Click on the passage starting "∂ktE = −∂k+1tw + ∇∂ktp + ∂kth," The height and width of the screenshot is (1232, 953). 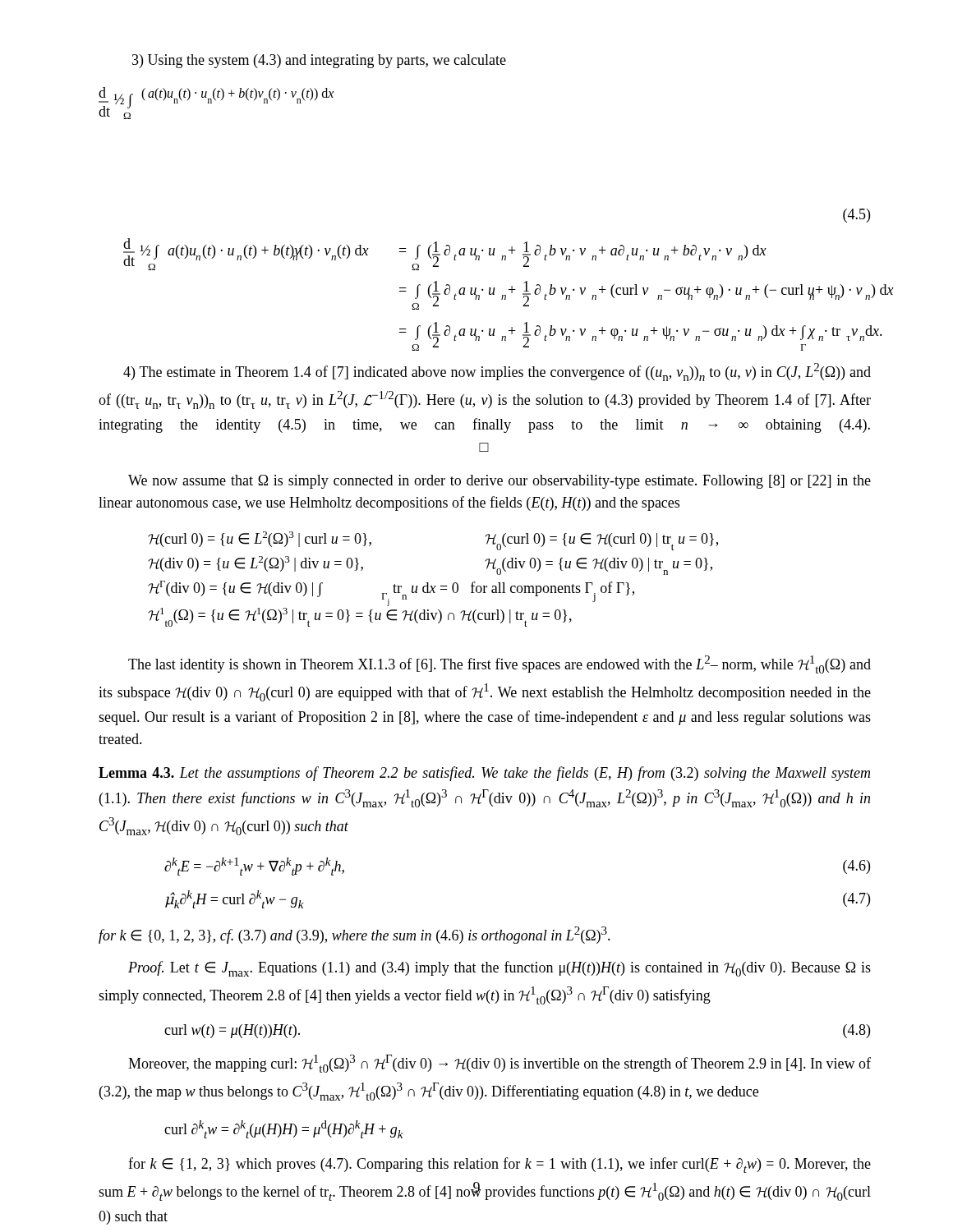coord(261,866)
